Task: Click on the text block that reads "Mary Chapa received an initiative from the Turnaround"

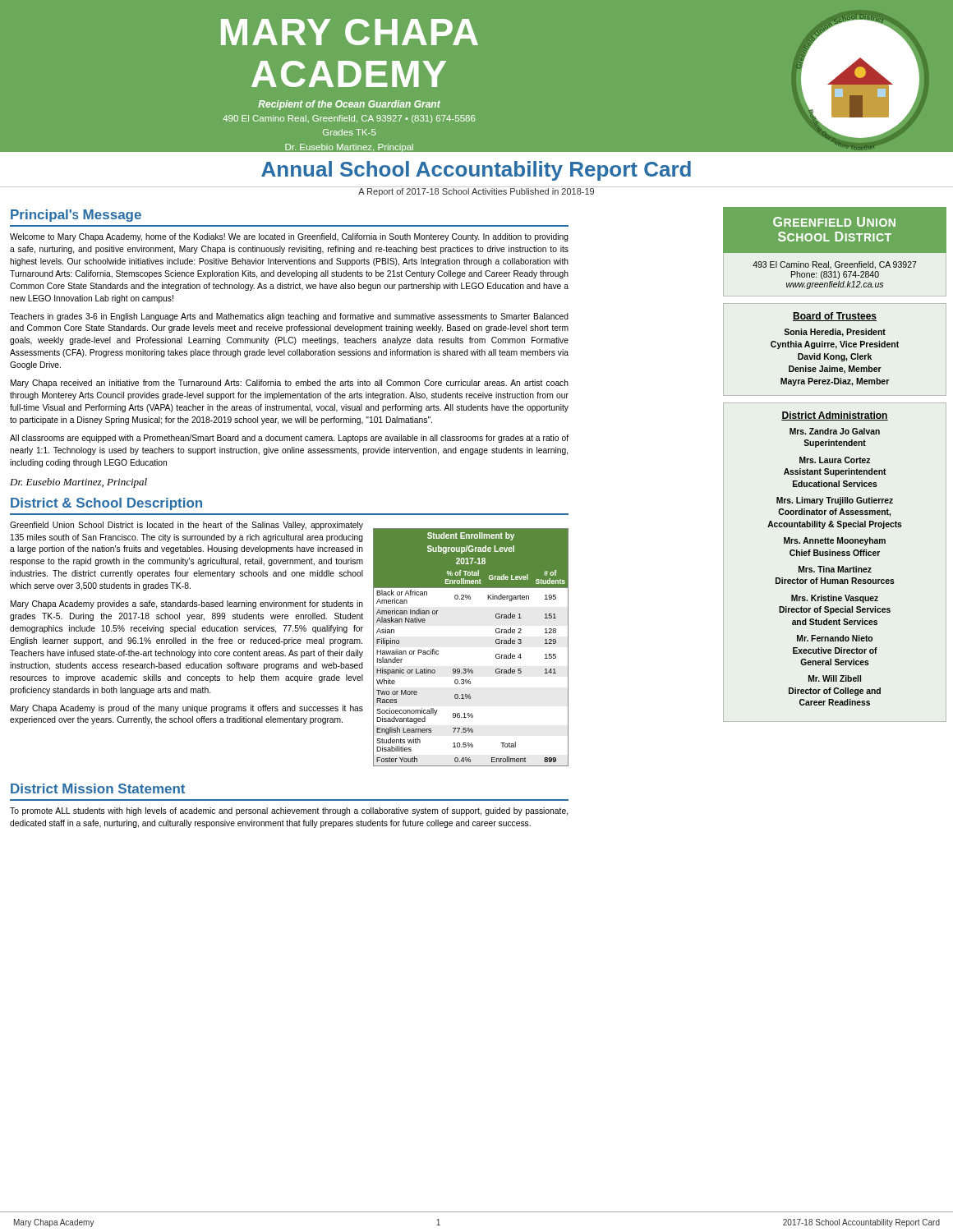Action: click(x=289, y=402)
